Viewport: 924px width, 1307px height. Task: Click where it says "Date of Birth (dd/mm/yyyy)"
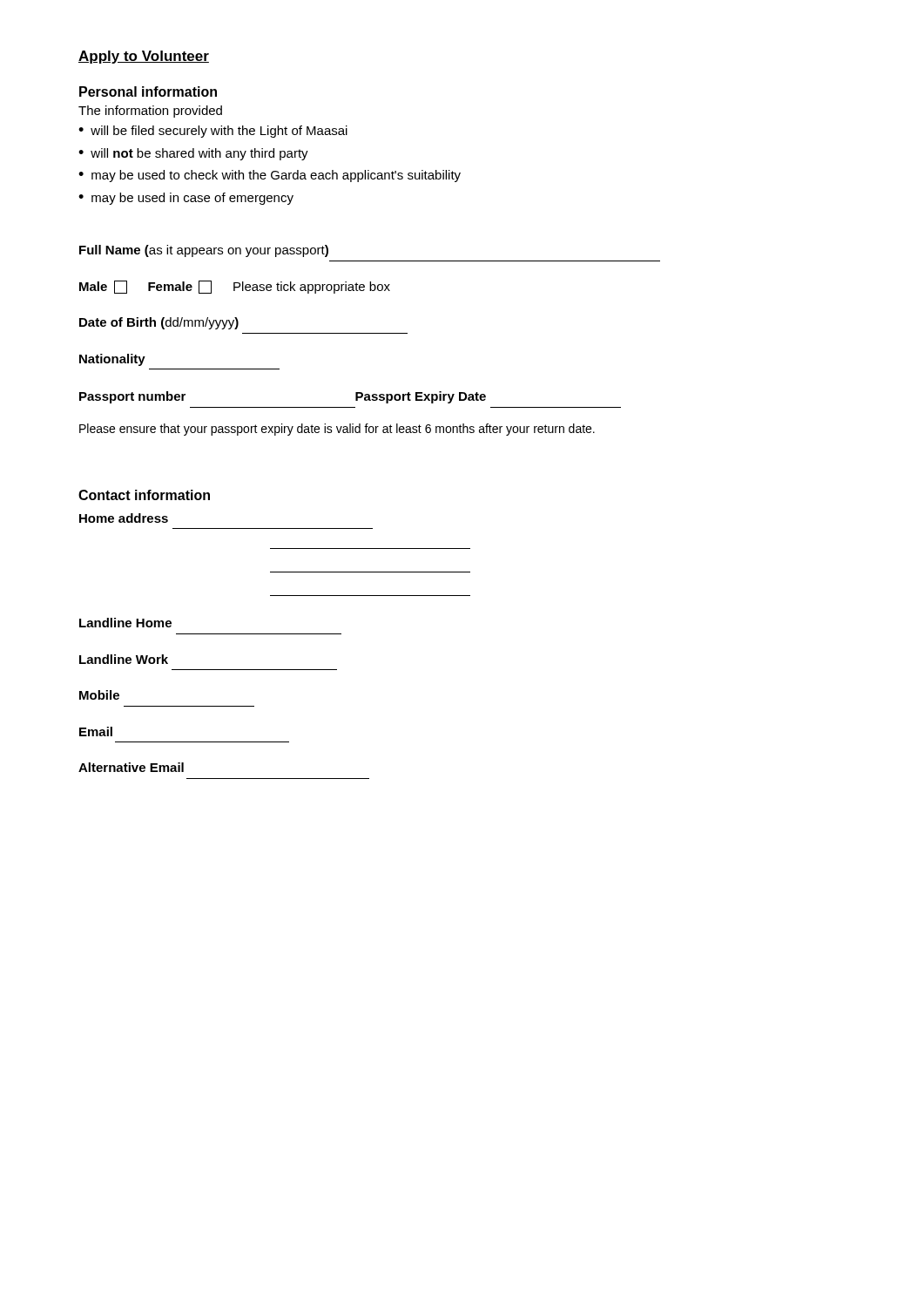[243, 324]
